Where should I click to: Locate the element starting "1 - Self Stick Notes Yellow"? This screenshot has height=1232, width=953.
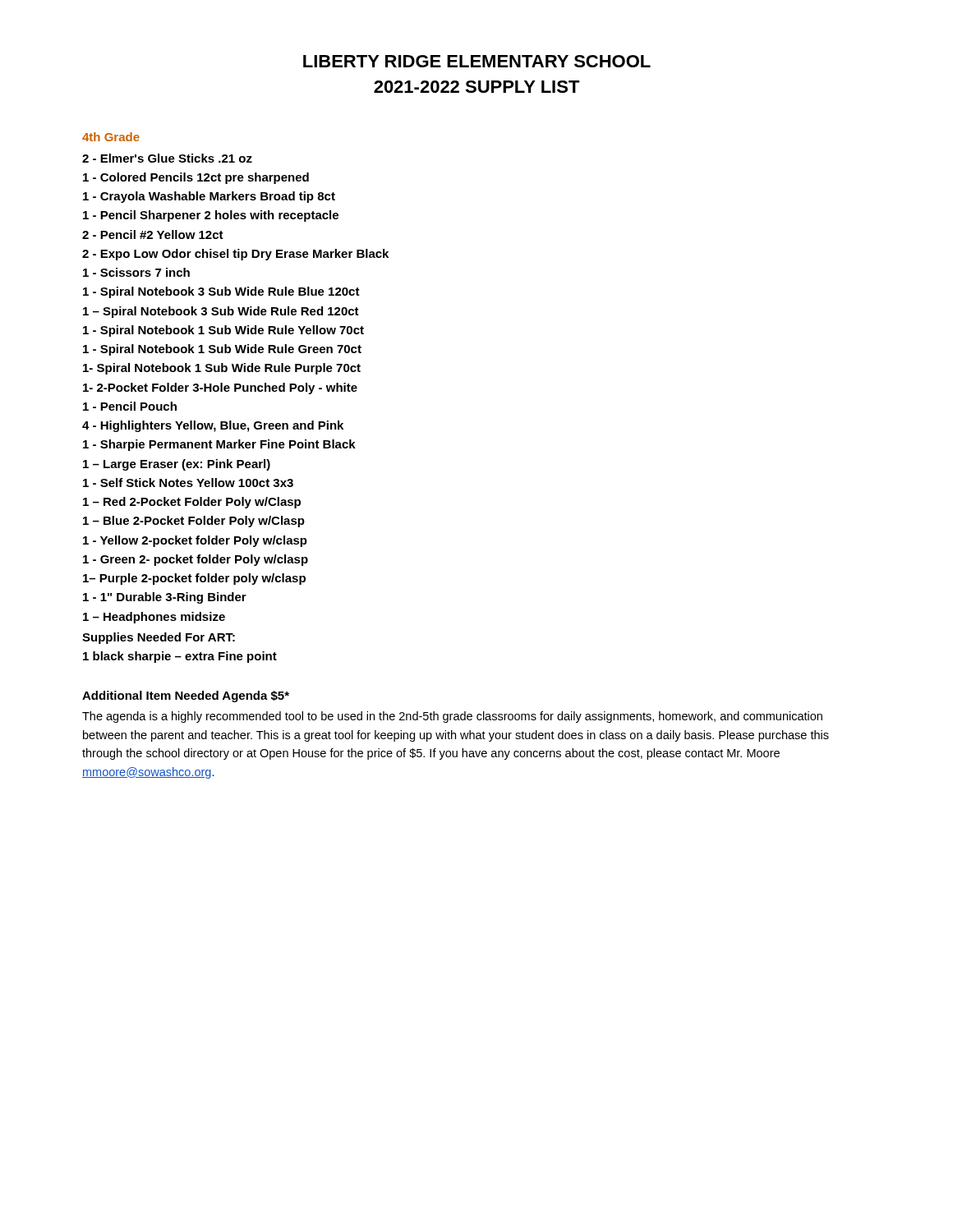[x=188, y=482]
